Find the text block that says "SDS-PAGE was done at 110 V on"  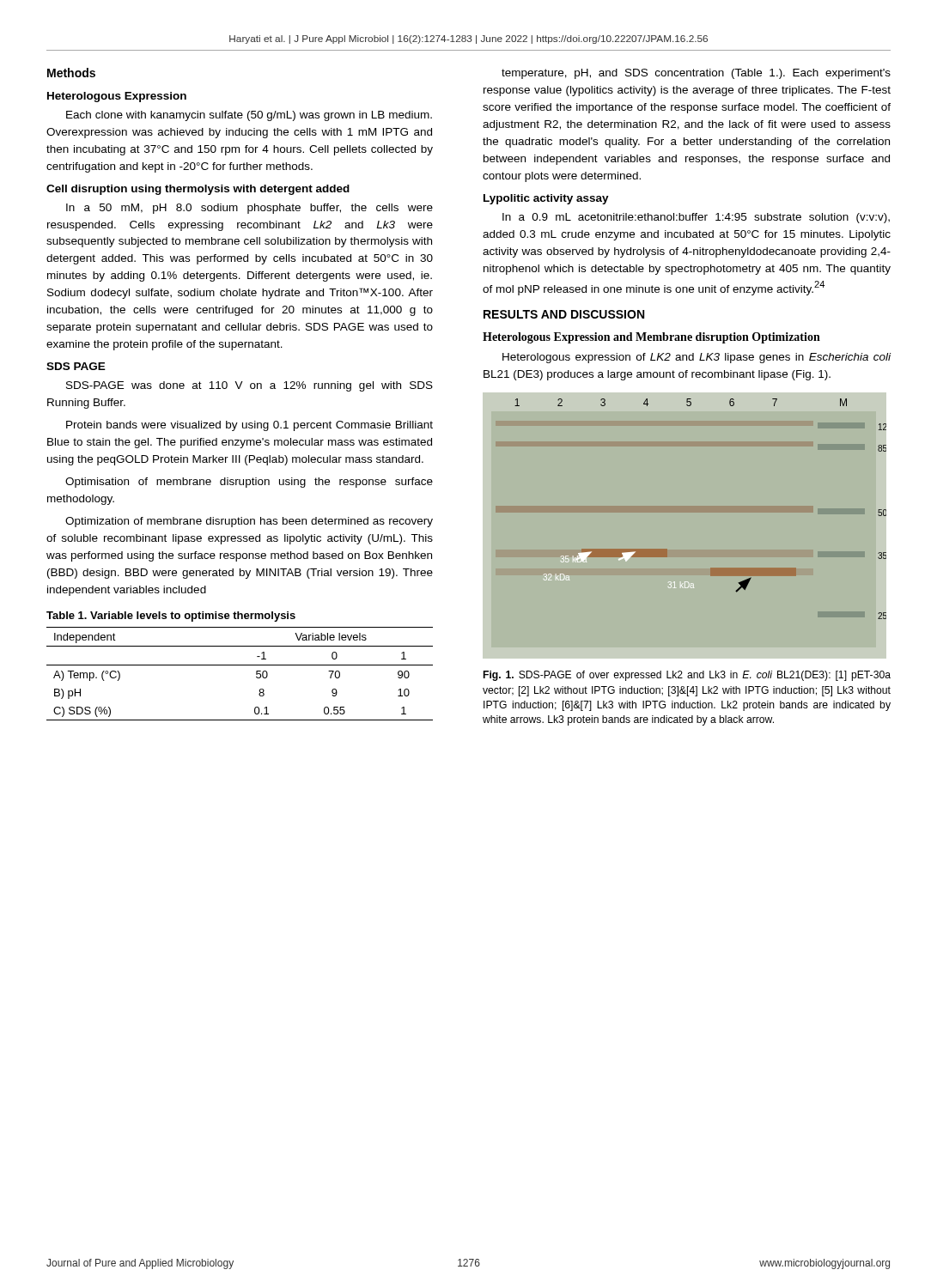pyautogui.click(x=240, y=394)
